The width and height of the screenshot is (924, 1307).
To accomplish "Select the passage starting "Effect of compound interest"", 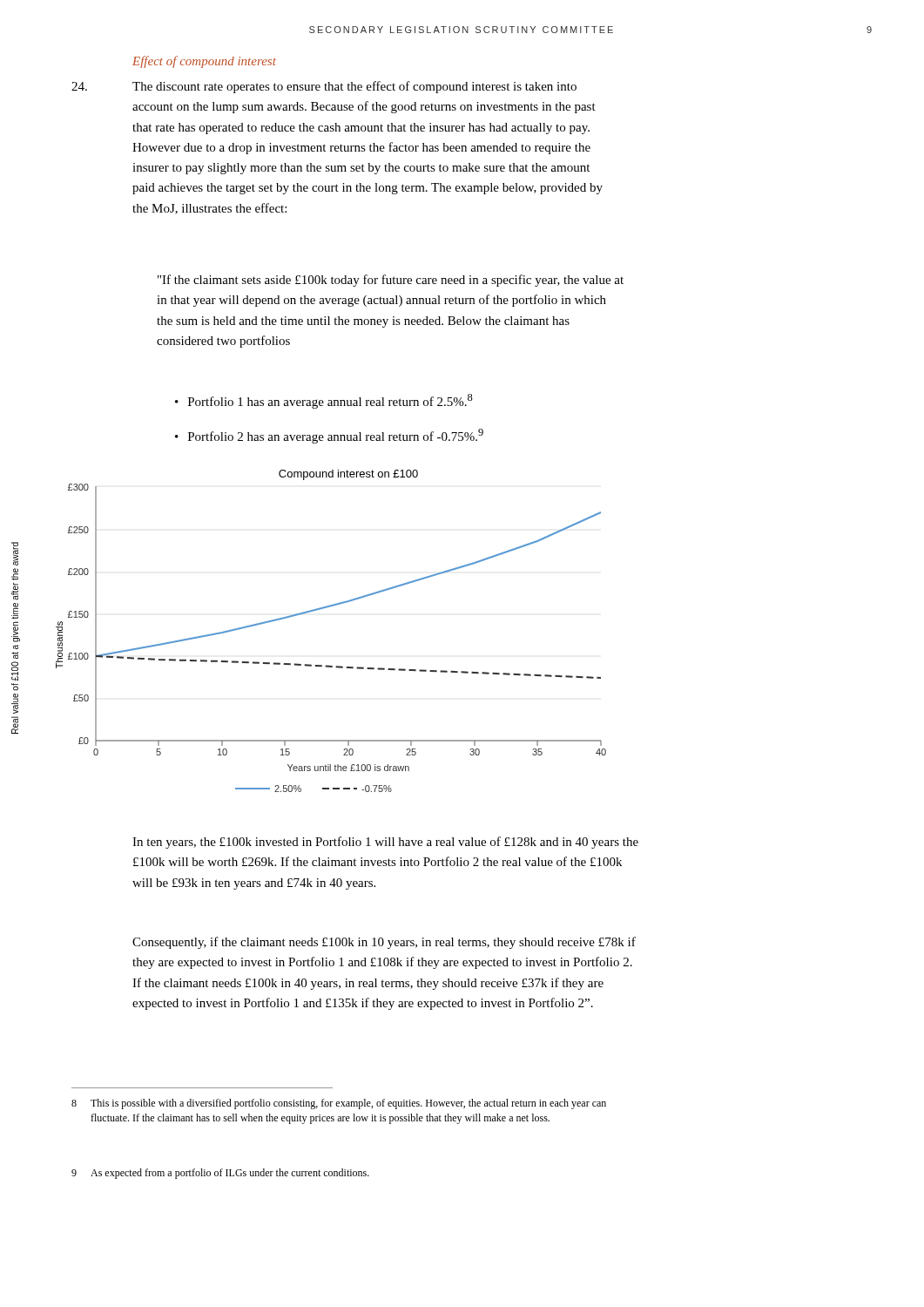I will coord(204,61).
